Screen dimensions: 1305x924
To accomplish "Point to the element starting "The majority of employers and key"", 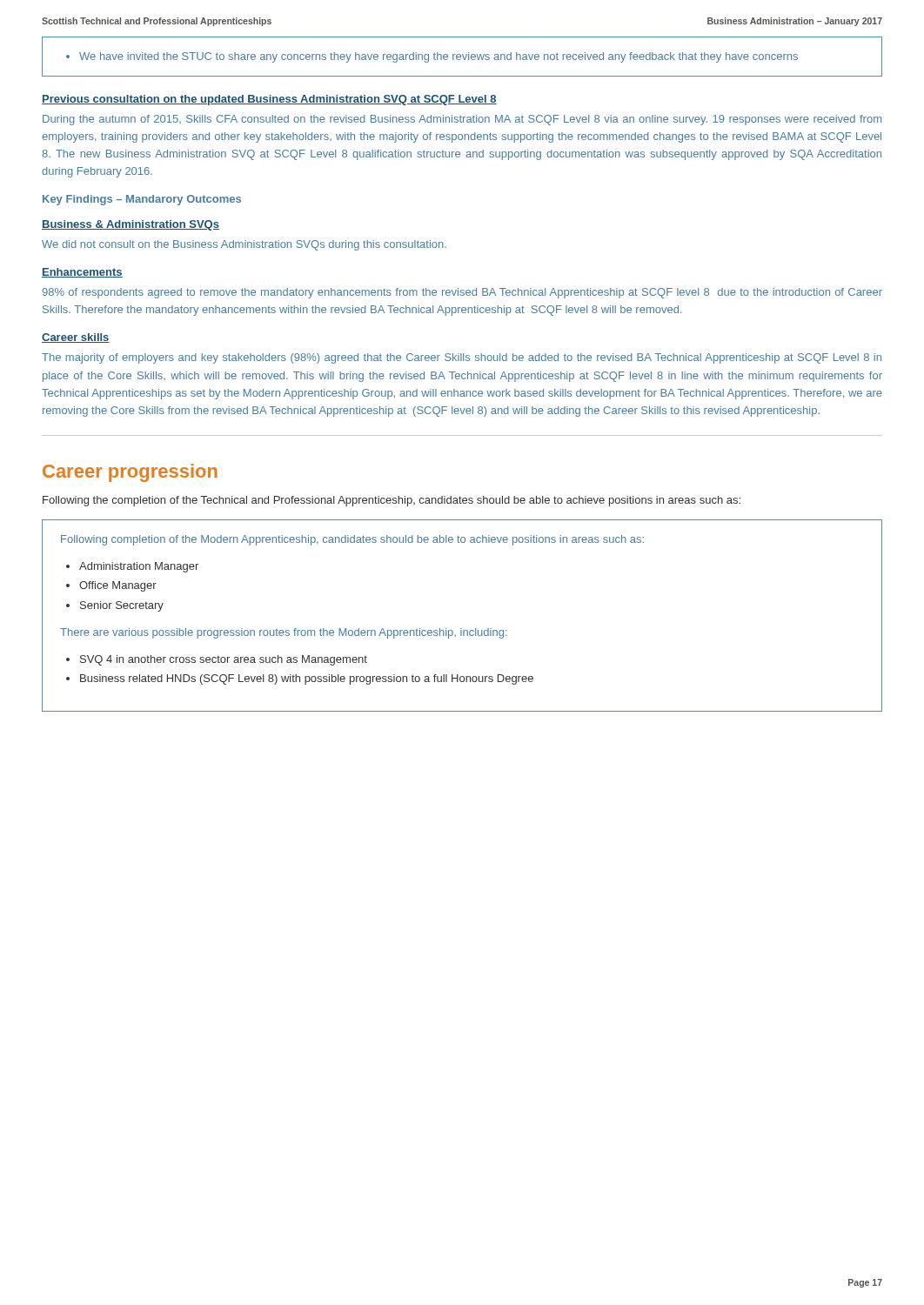I will point(462,384).
